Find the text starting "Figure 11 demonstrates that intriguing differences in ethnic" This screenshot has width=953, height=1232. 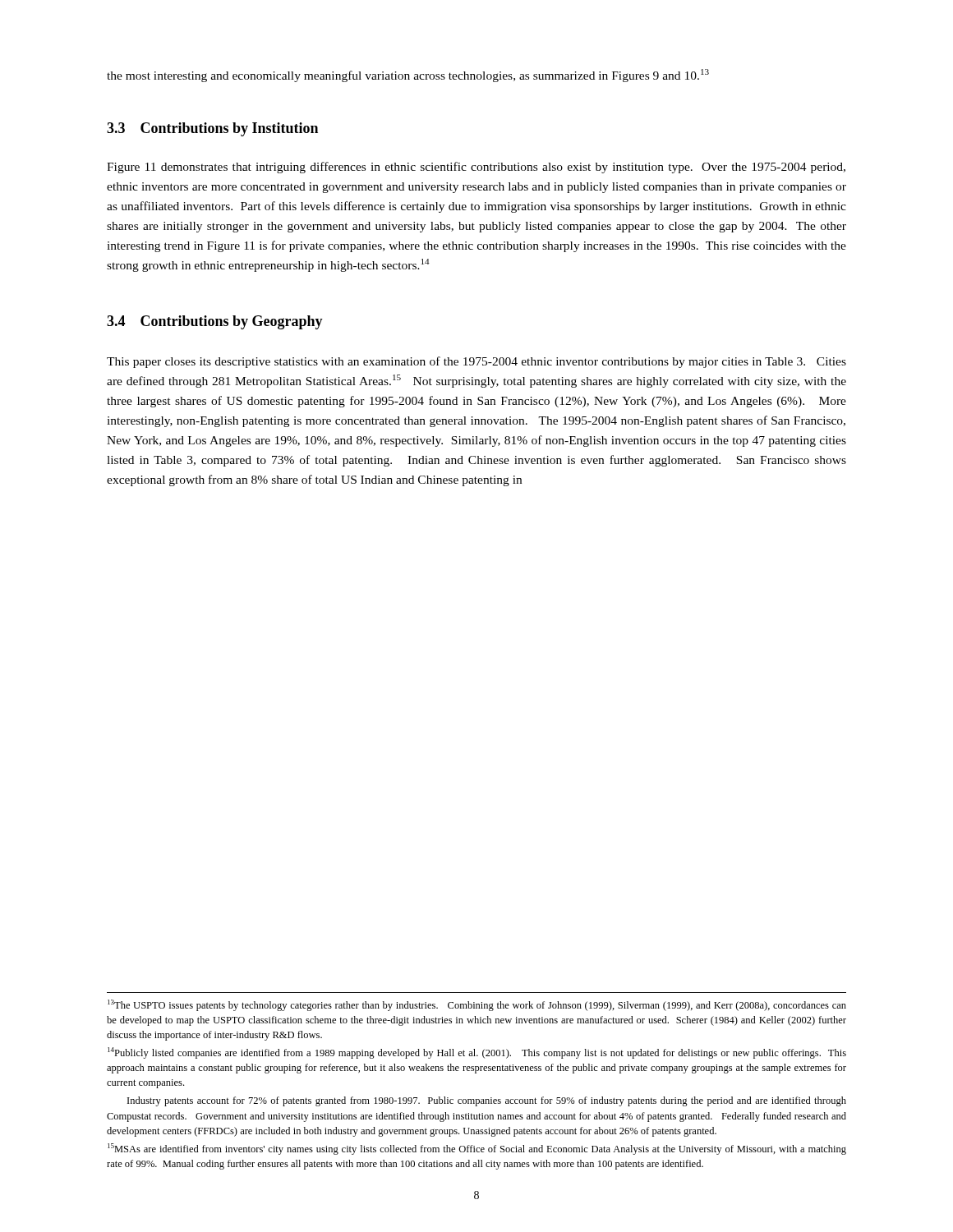pyautogui.click(x=476, y=216)
